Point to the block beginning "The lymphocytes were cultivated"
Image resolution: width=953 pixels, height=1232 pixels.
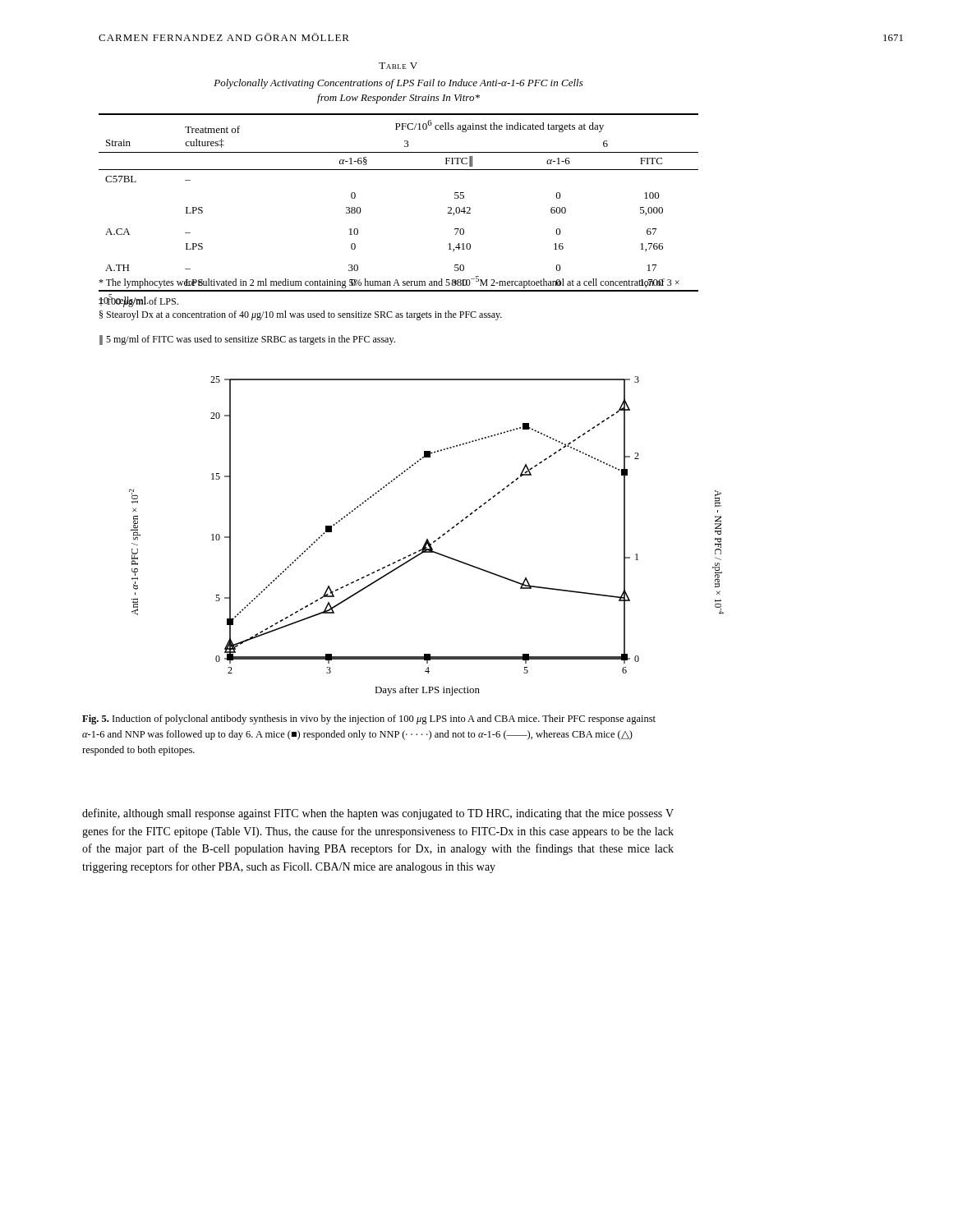[389, 290]
